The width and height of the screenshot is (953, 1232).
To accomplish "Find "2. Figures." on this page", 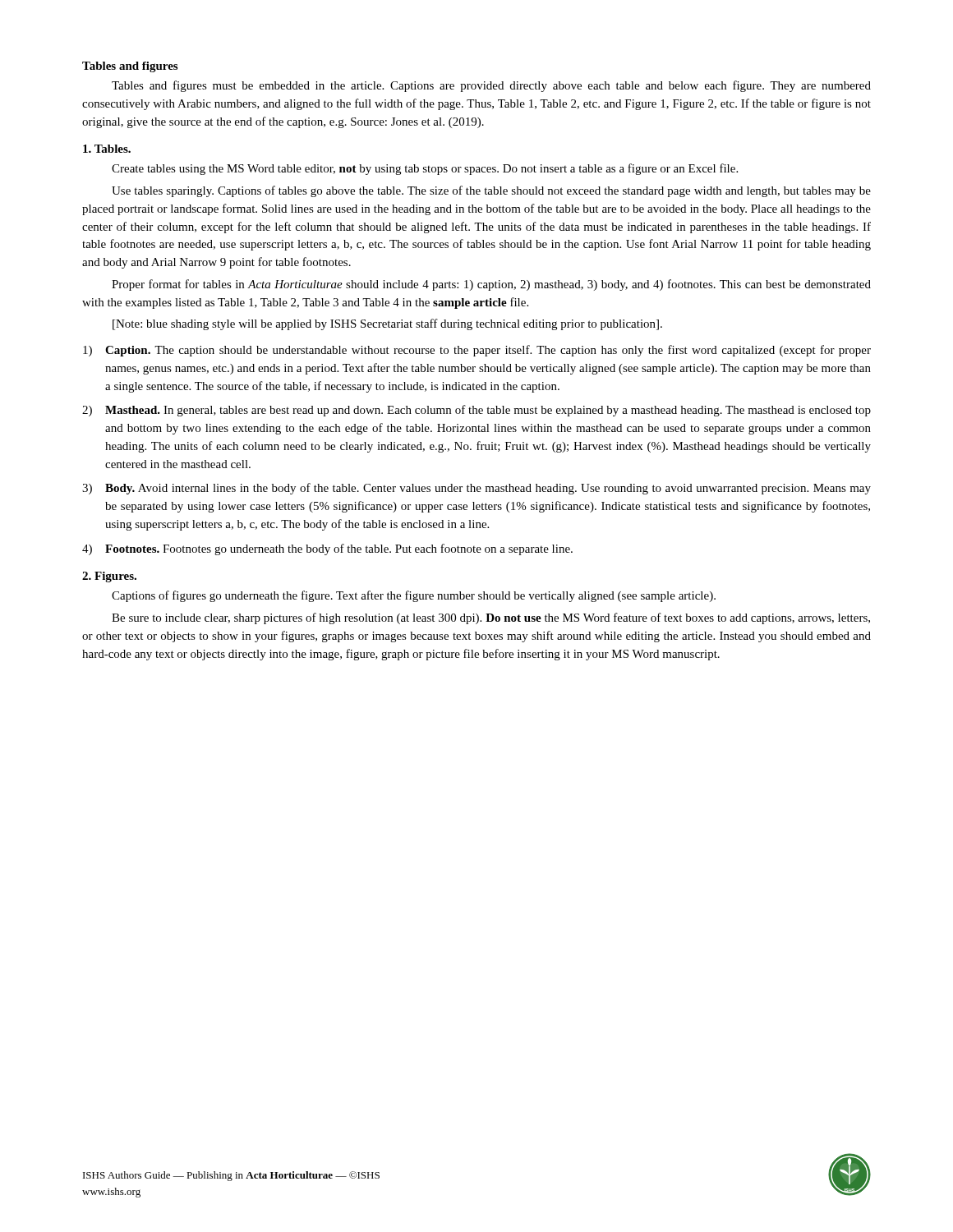I will coord(110,576).
